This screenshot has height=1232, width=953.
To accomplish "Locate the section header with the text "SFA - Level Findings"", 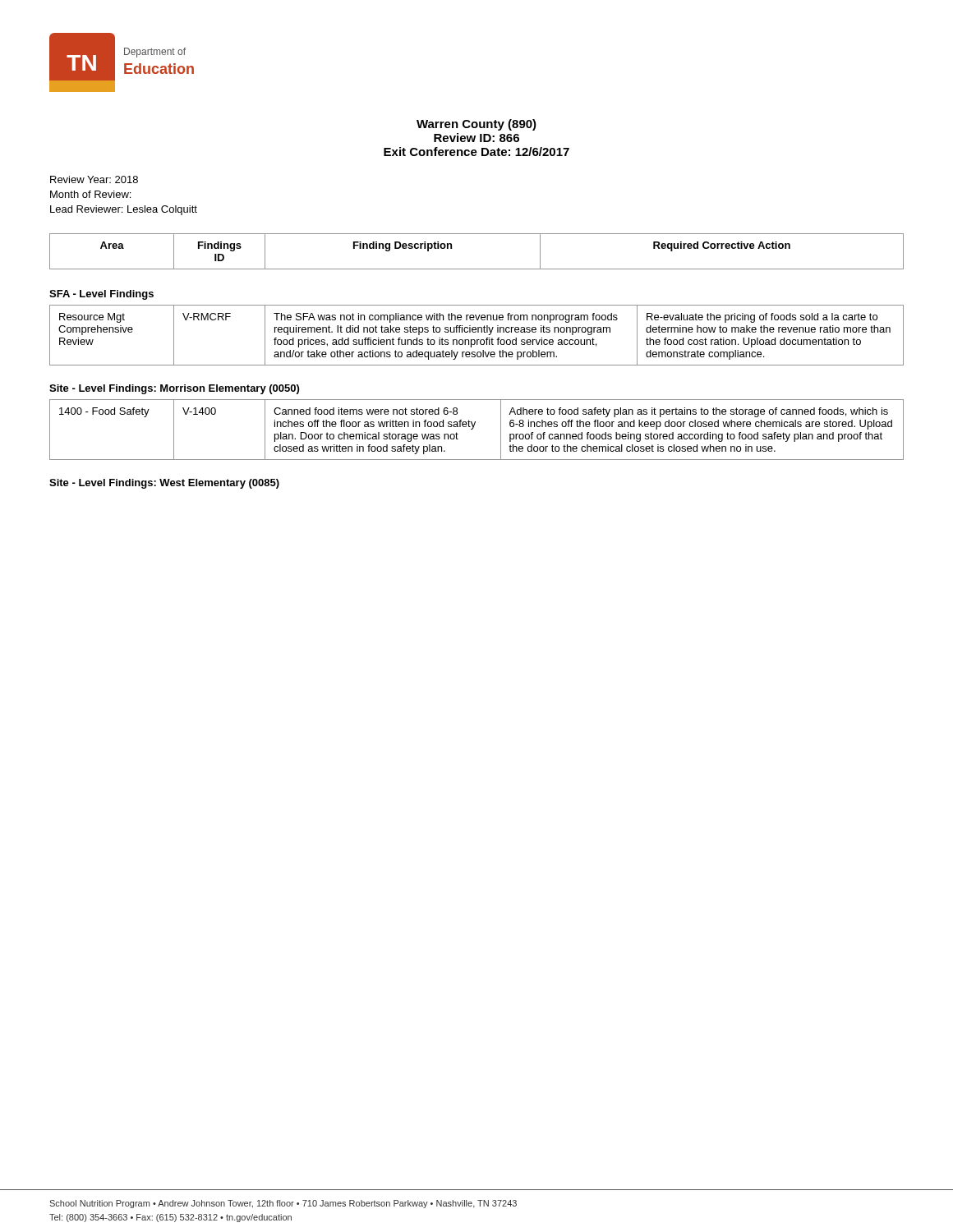I will click(102, 294).
